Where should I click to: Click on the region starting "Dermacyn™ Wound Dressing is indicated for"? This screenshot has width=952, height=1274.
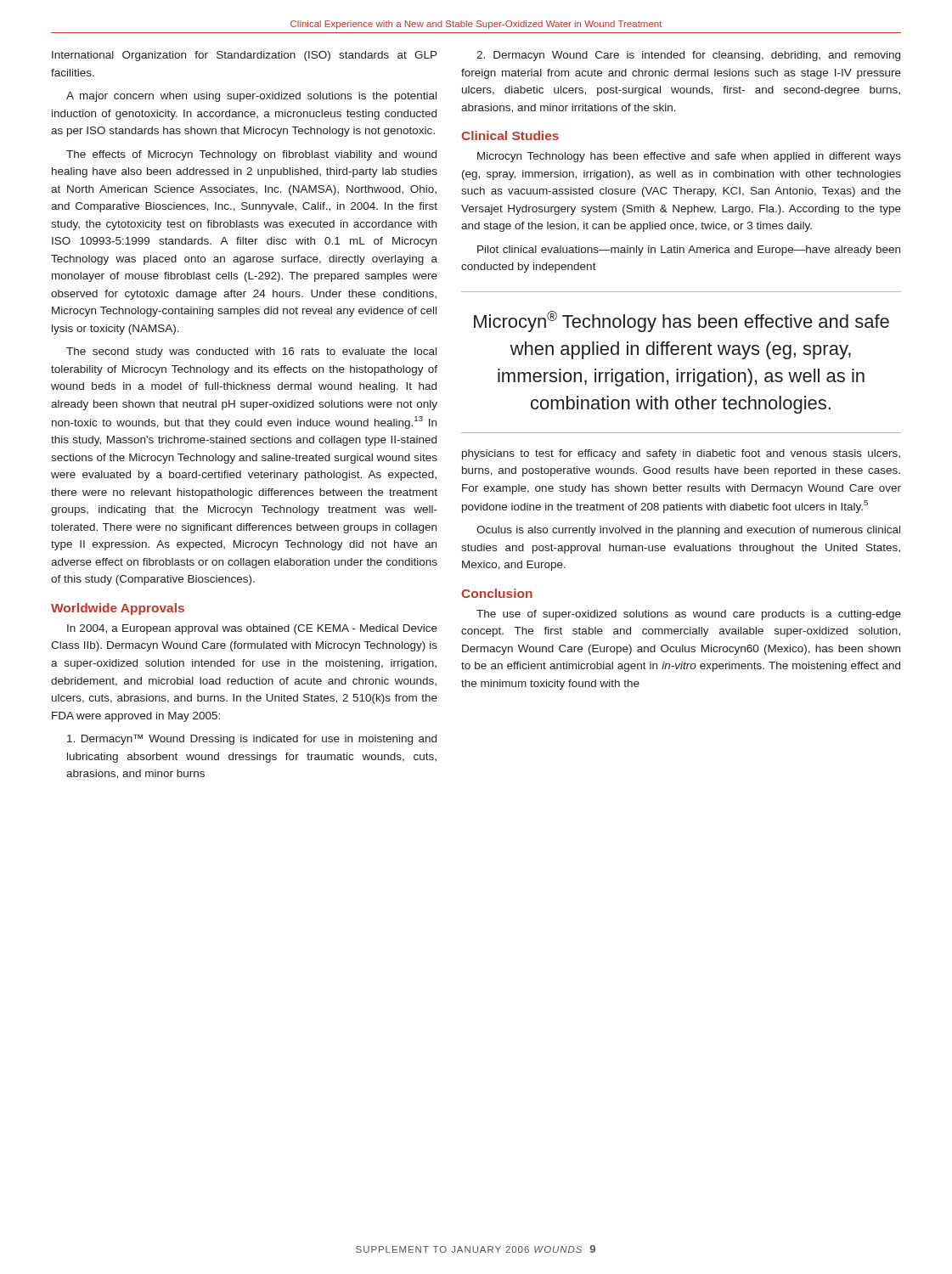click(252, 757)
